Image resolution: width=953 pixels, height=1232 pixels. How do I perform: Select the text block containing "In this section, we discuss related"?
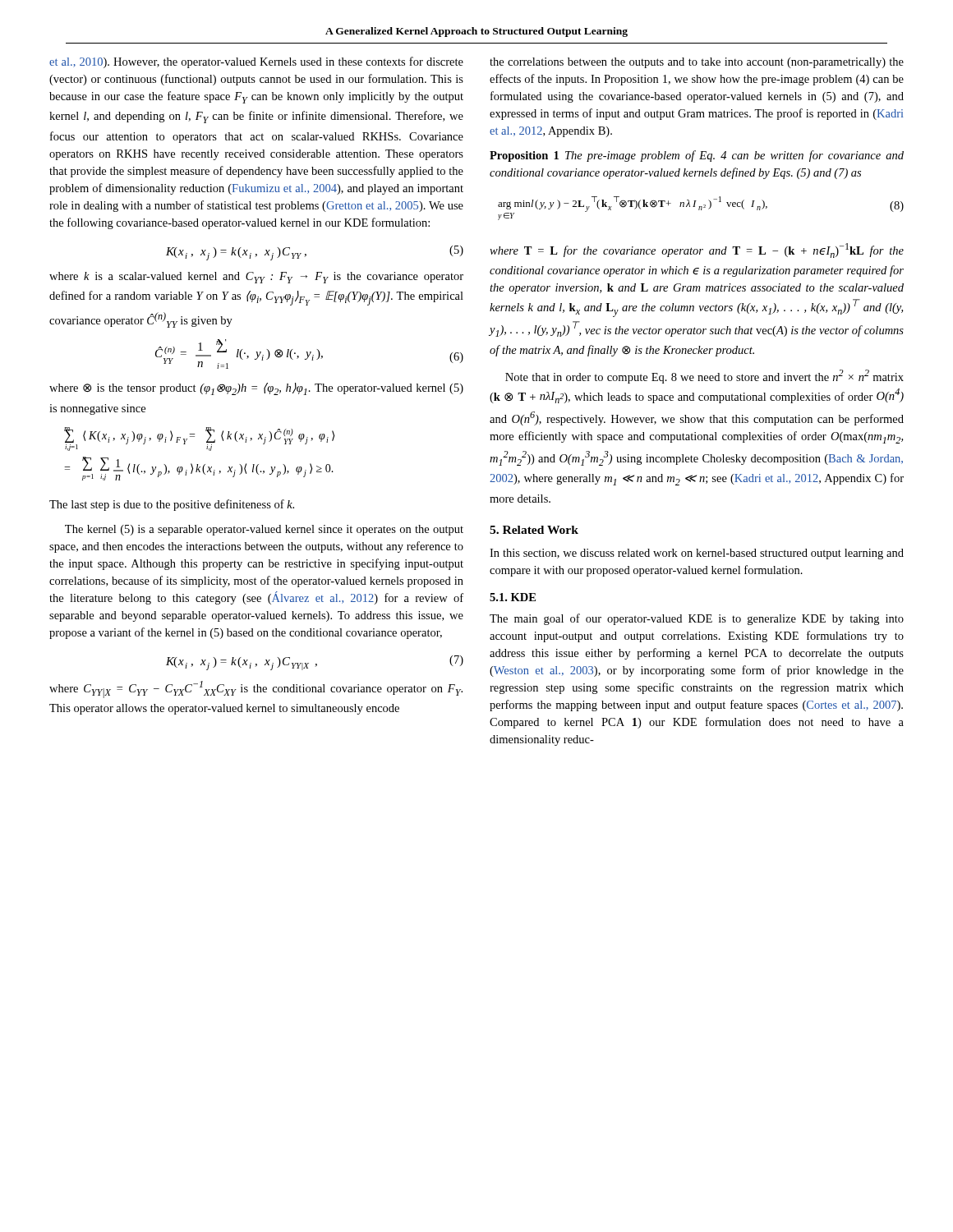pos(697,562)
